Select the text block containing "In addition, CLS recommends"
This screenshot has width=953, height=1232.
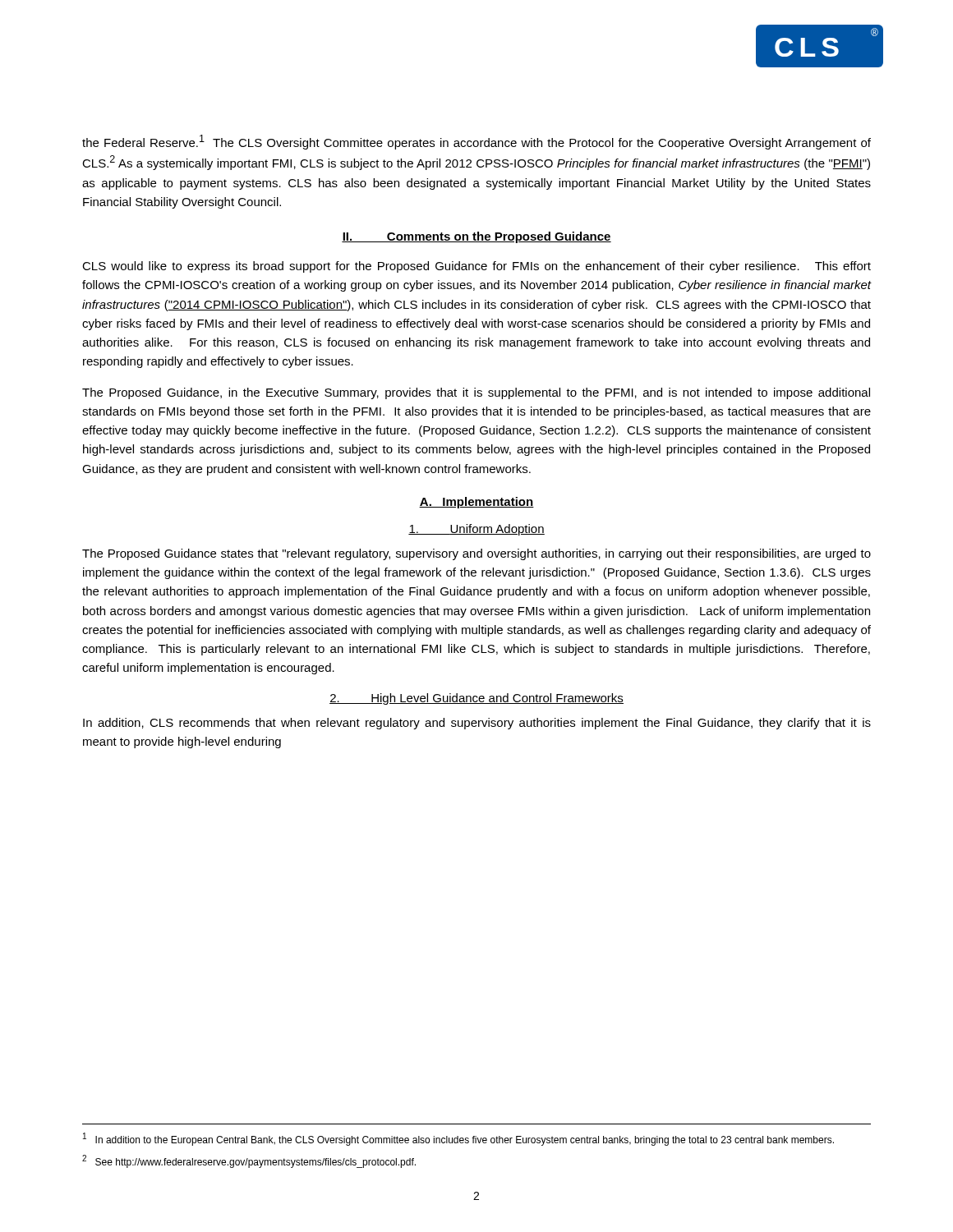click(x=476, y=732)
